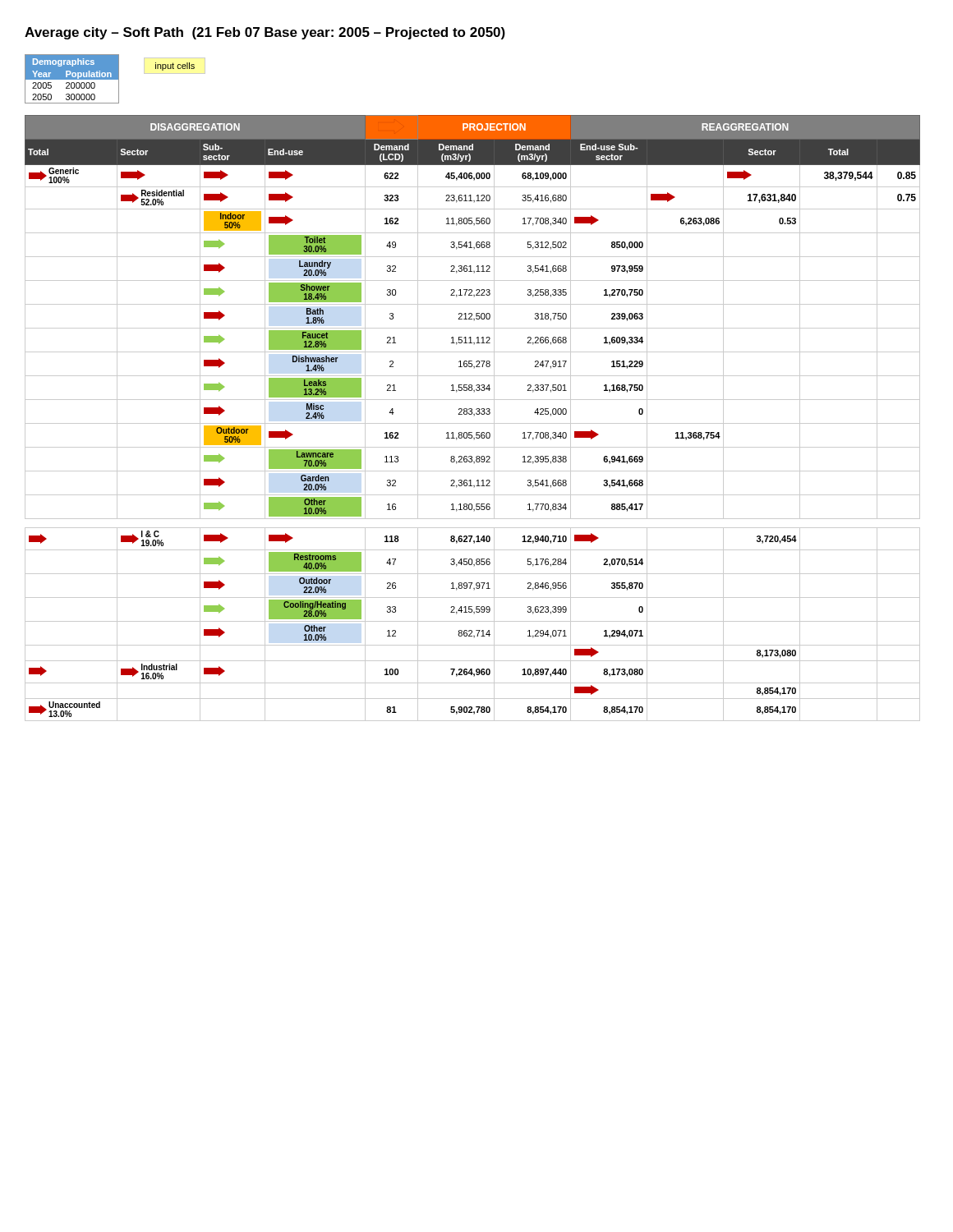Image resolution: width=953 pixels, height=1232 pixels.
Task: Navigate to the block starting "input cells"
Action: (x=175, y=66)
